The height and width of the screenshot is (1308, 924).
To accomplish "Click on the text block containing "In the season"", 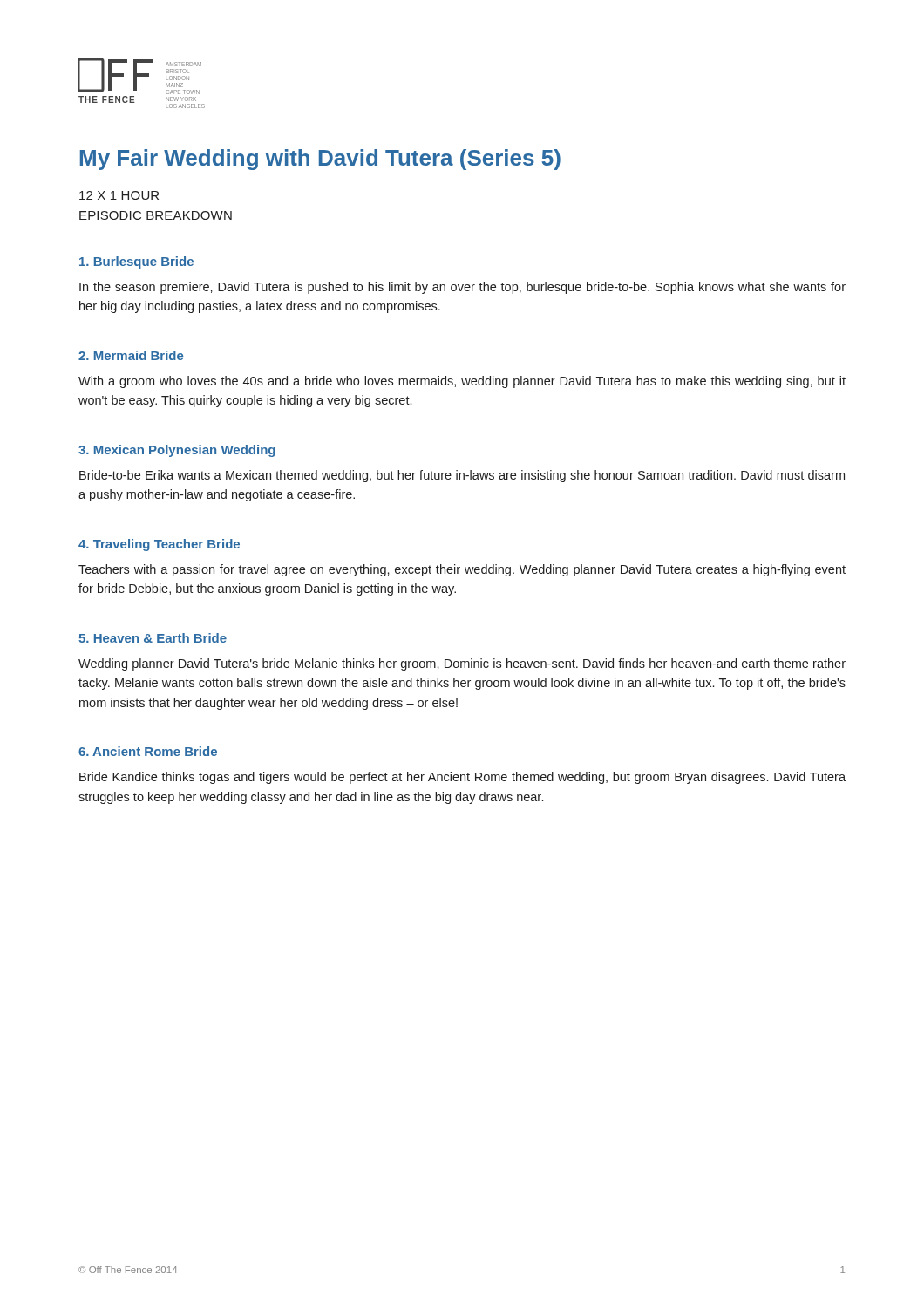I will (x=462, y=297).
